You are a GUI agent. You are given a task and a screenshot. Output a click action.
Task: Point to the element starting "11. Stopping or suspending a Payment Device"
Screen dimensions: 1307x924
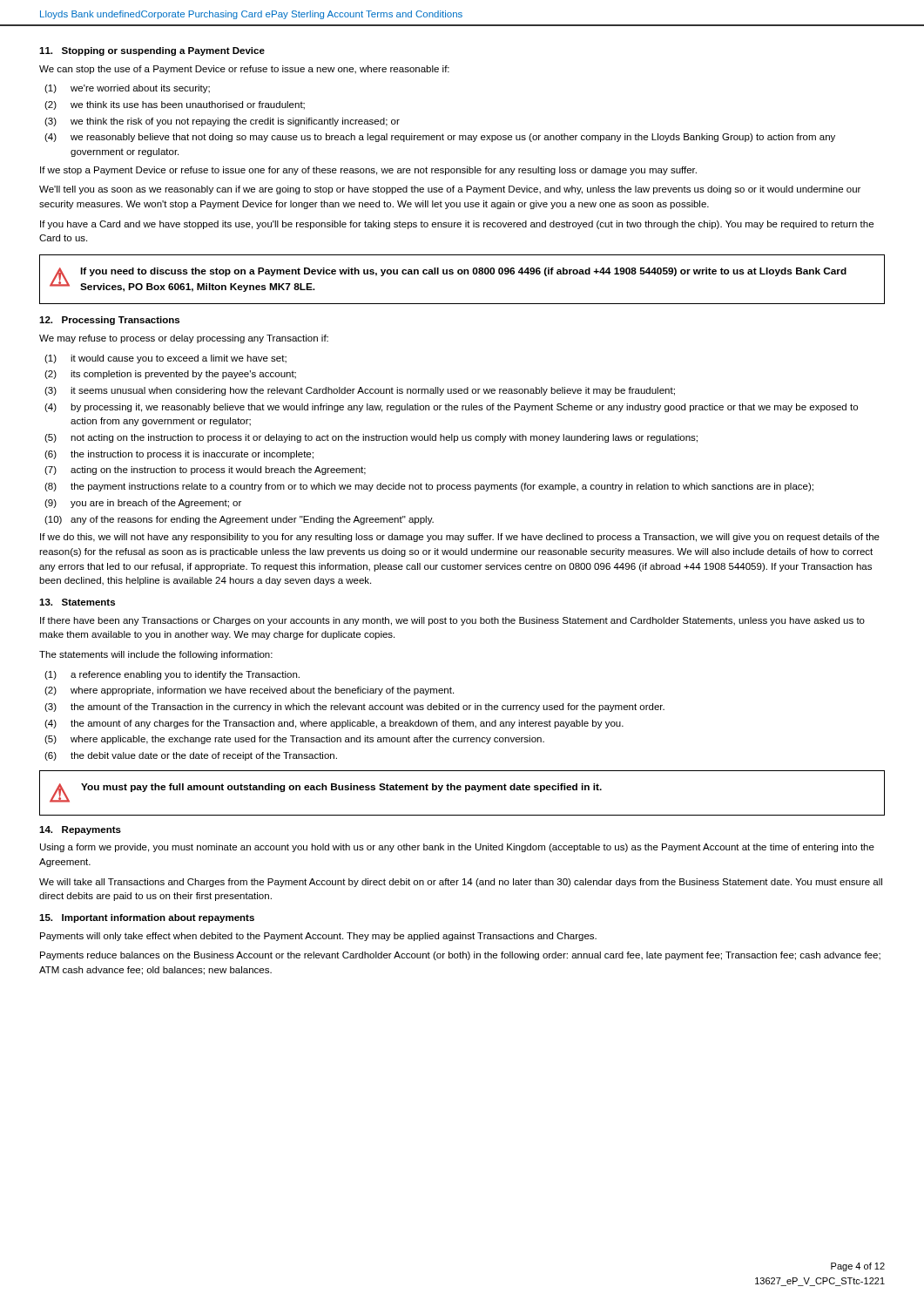(152, 51)
